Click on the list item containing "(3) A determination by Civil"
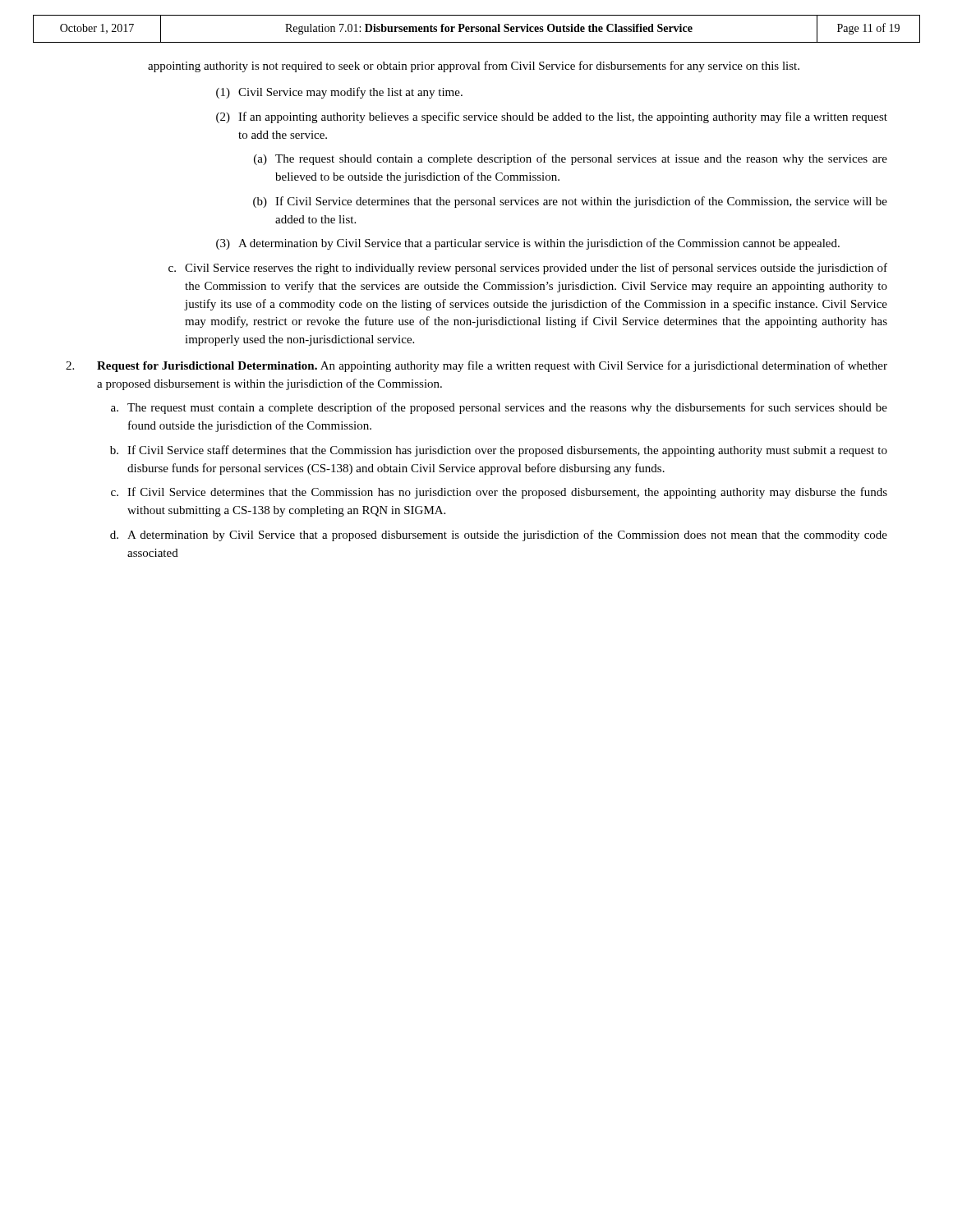The width and height of the screenshot is (953, 1232). 544,244
